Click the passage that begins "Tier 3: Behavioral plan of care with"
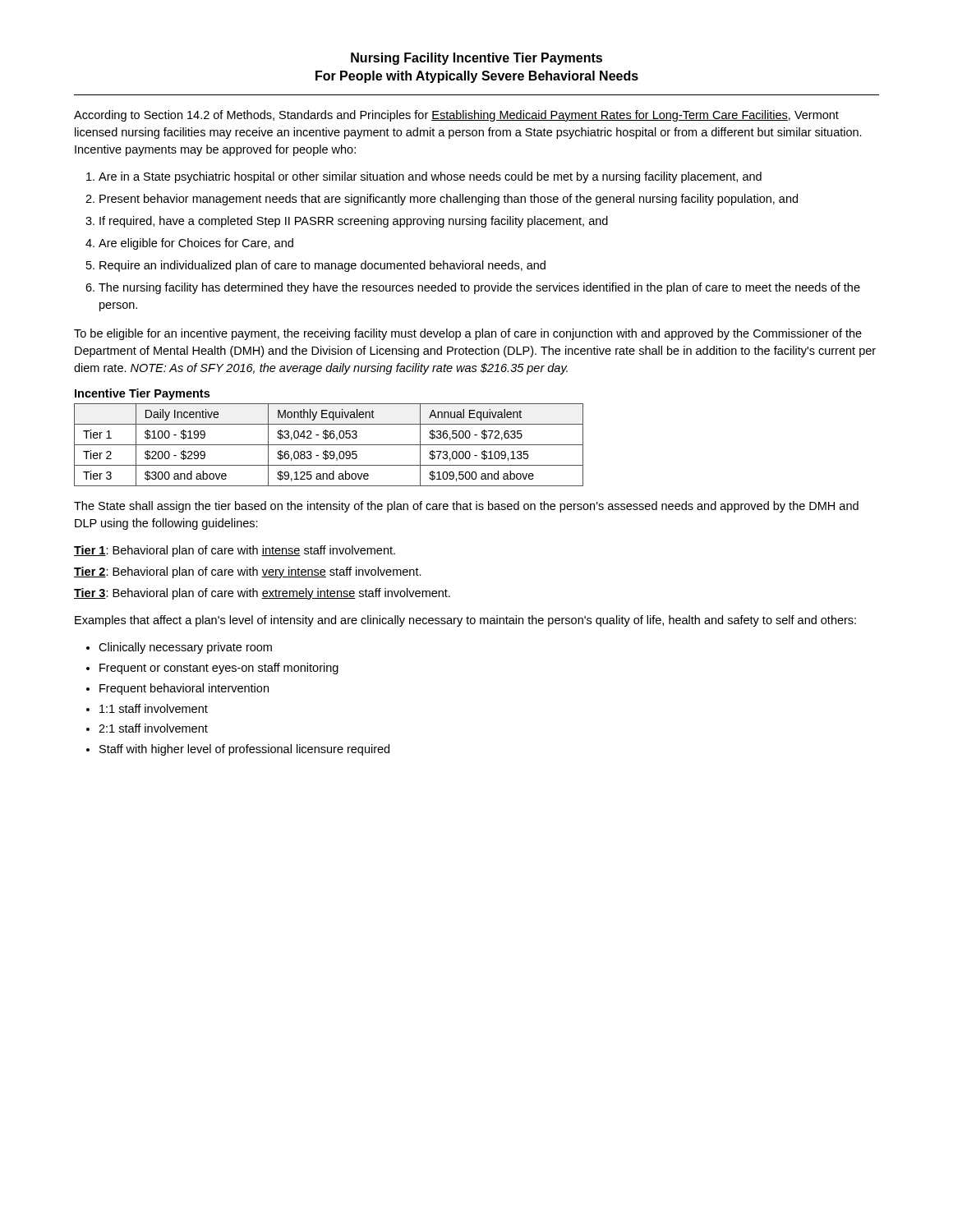953x1232 pixels. [262, 593]
